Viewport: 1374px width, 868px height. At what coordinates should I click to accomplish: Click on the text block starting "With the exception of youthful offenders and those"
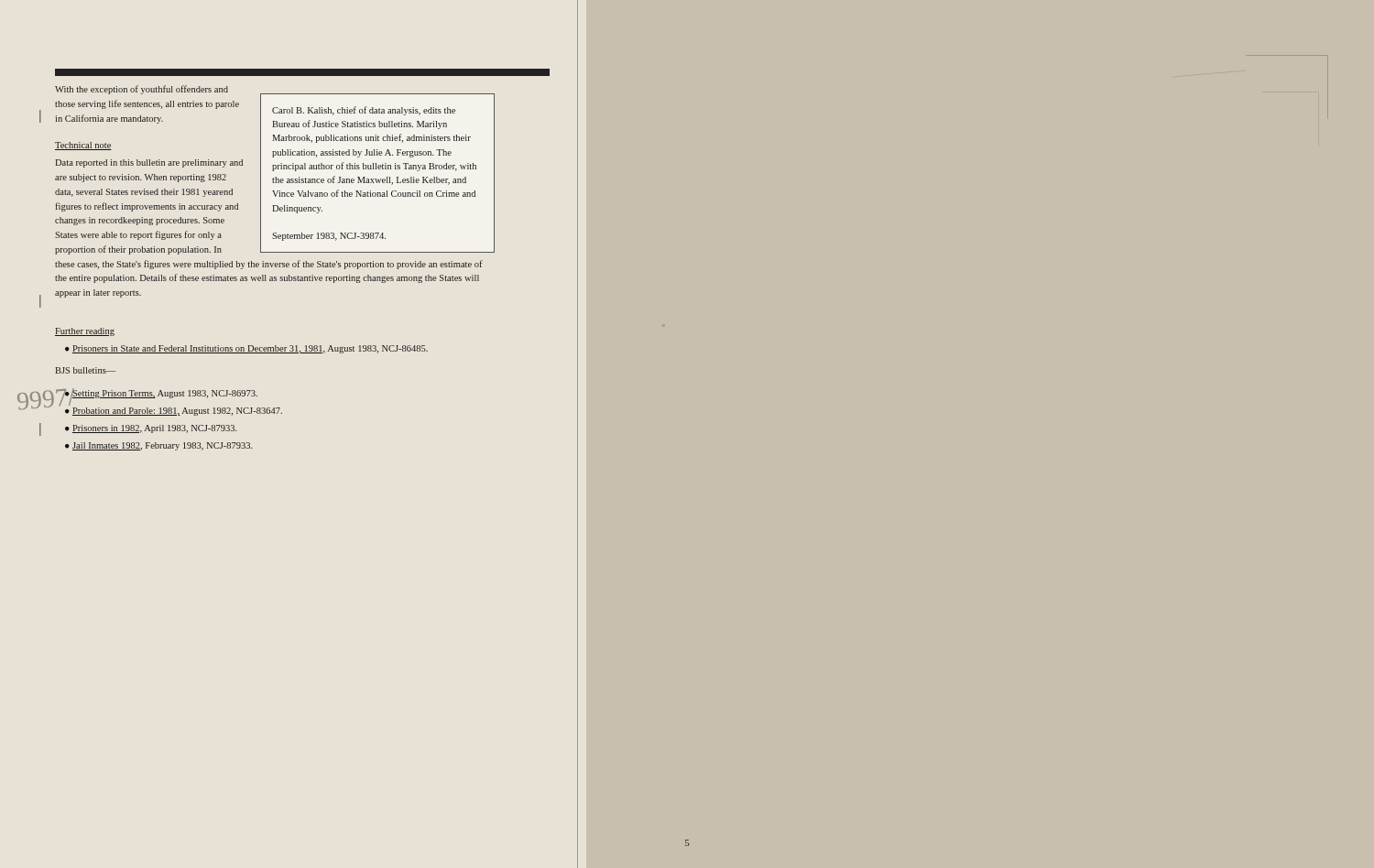pos(147,104)
